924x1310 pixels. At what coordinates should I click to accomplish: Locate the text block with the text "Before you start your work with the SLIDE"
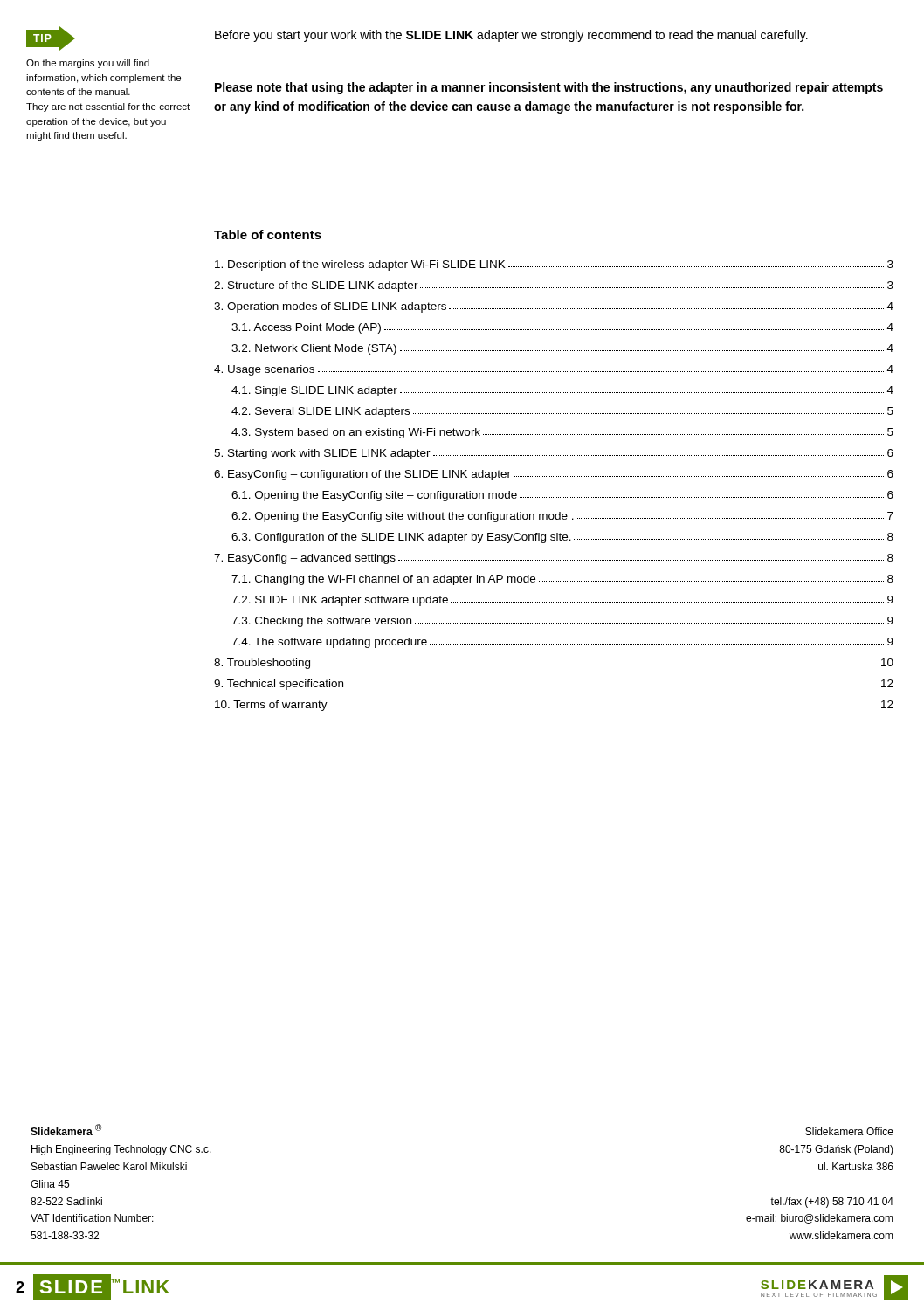pyautogui.click(x=511, y=35)
